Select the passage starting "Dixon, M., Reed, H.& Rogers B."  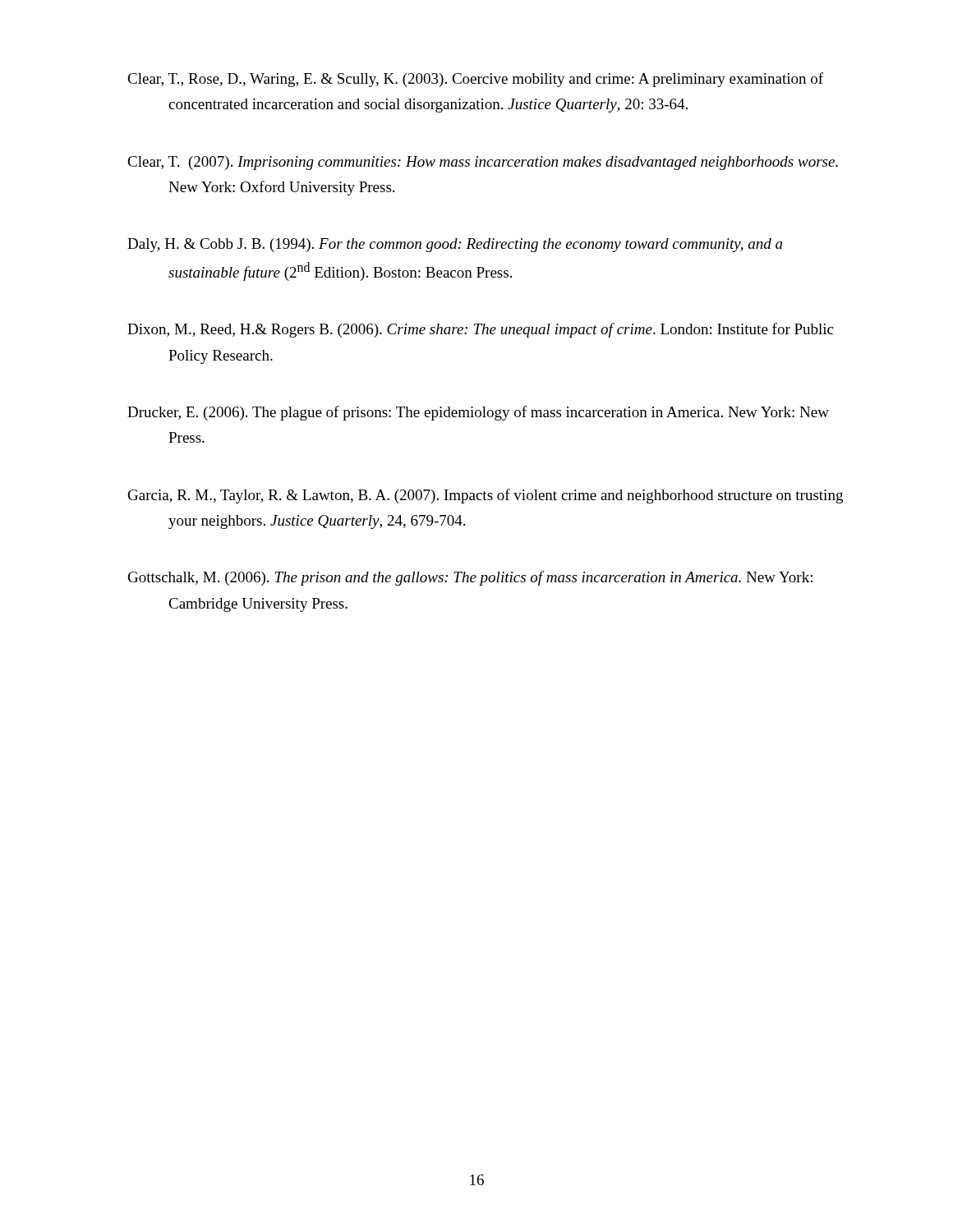pyautogui.click(x=481, y=342)
